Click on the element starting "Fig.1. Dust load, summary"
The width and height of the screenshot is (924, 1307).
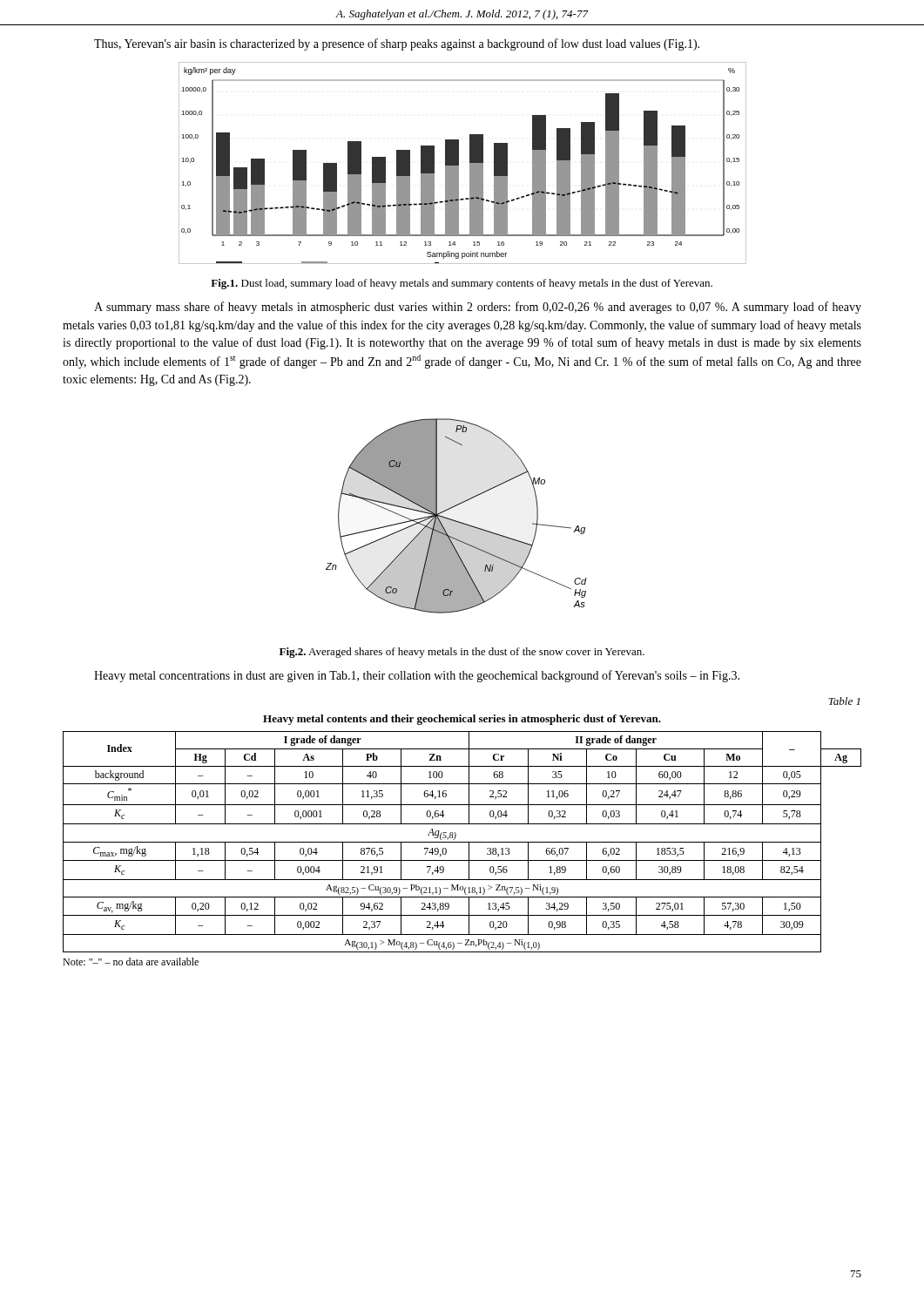(462, 283)
